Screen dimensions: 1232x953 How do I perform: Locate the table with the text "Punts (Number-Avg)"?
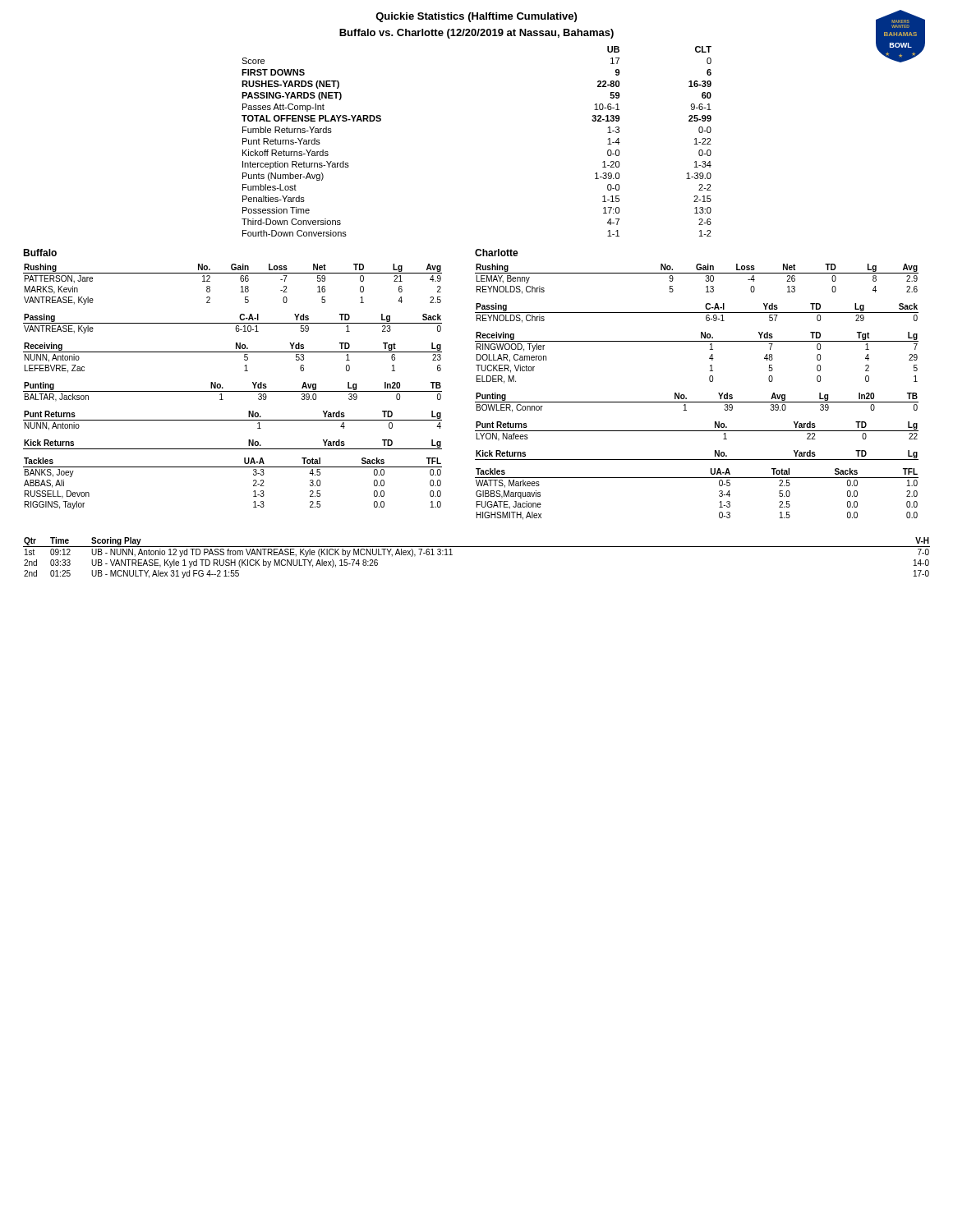point(476,141)
